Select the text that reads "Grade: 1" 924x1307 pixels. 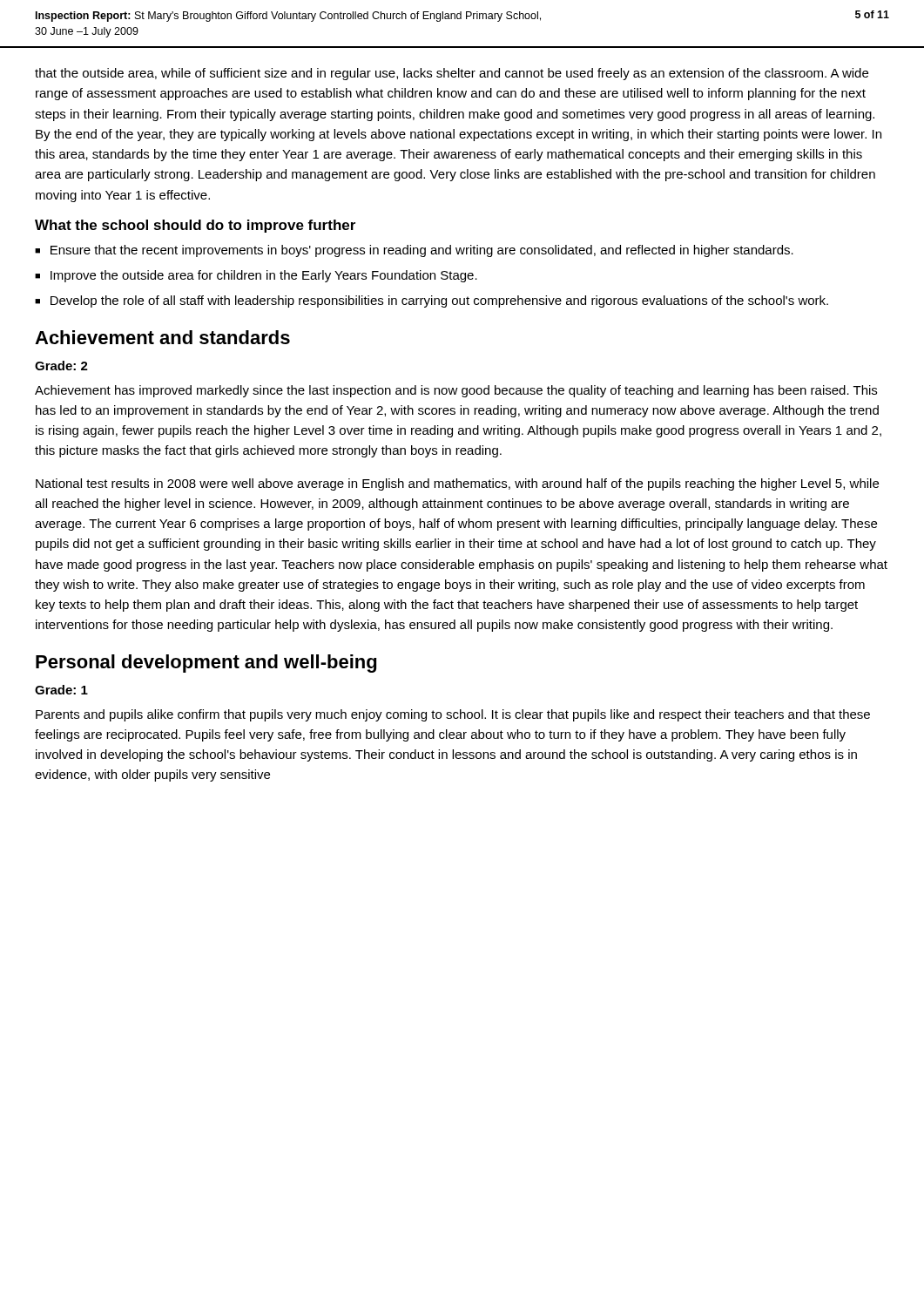coord(61,689)
